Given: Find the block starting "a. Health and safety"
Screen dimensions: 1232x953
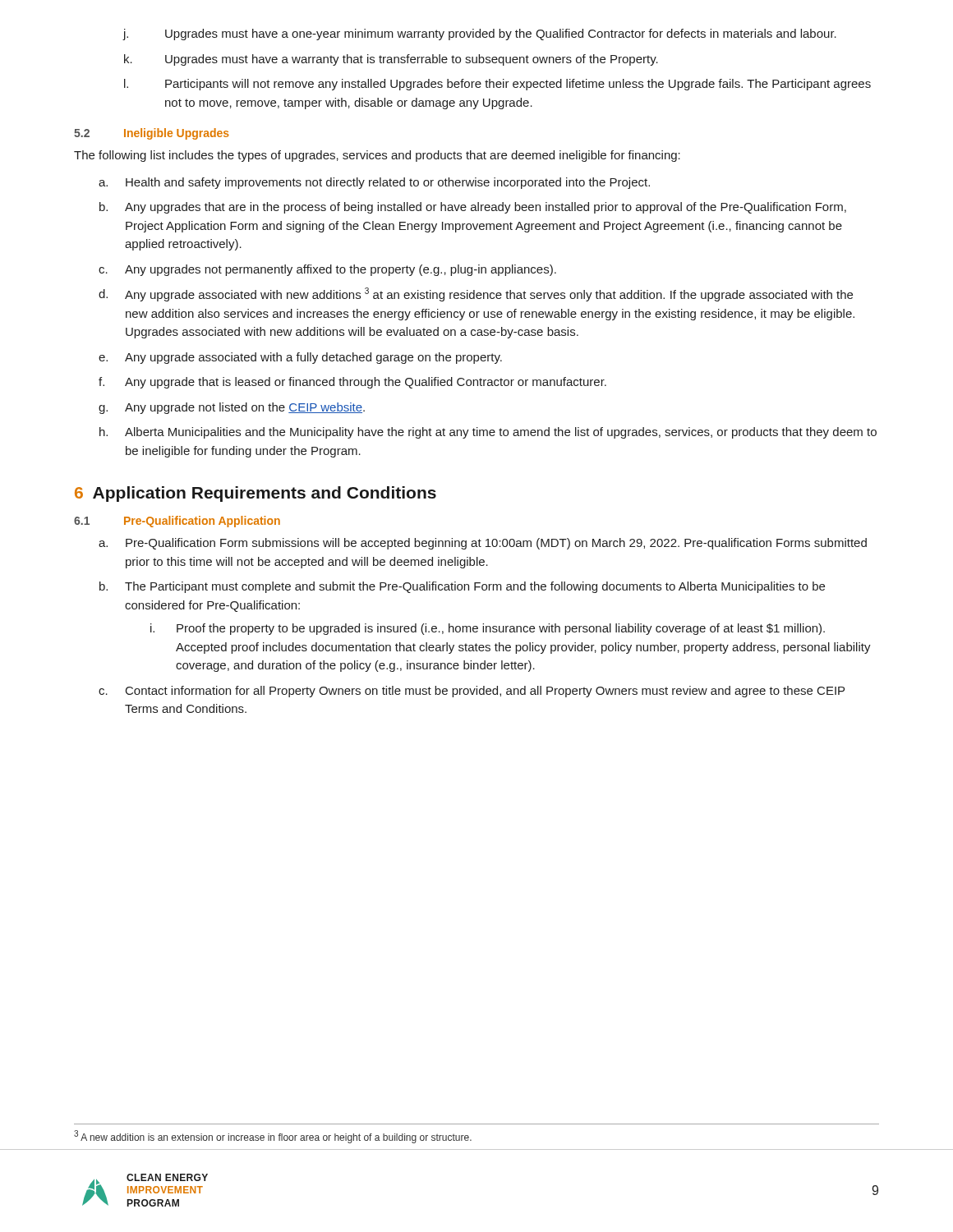Looking at the screenshot, I should point(489,182).
